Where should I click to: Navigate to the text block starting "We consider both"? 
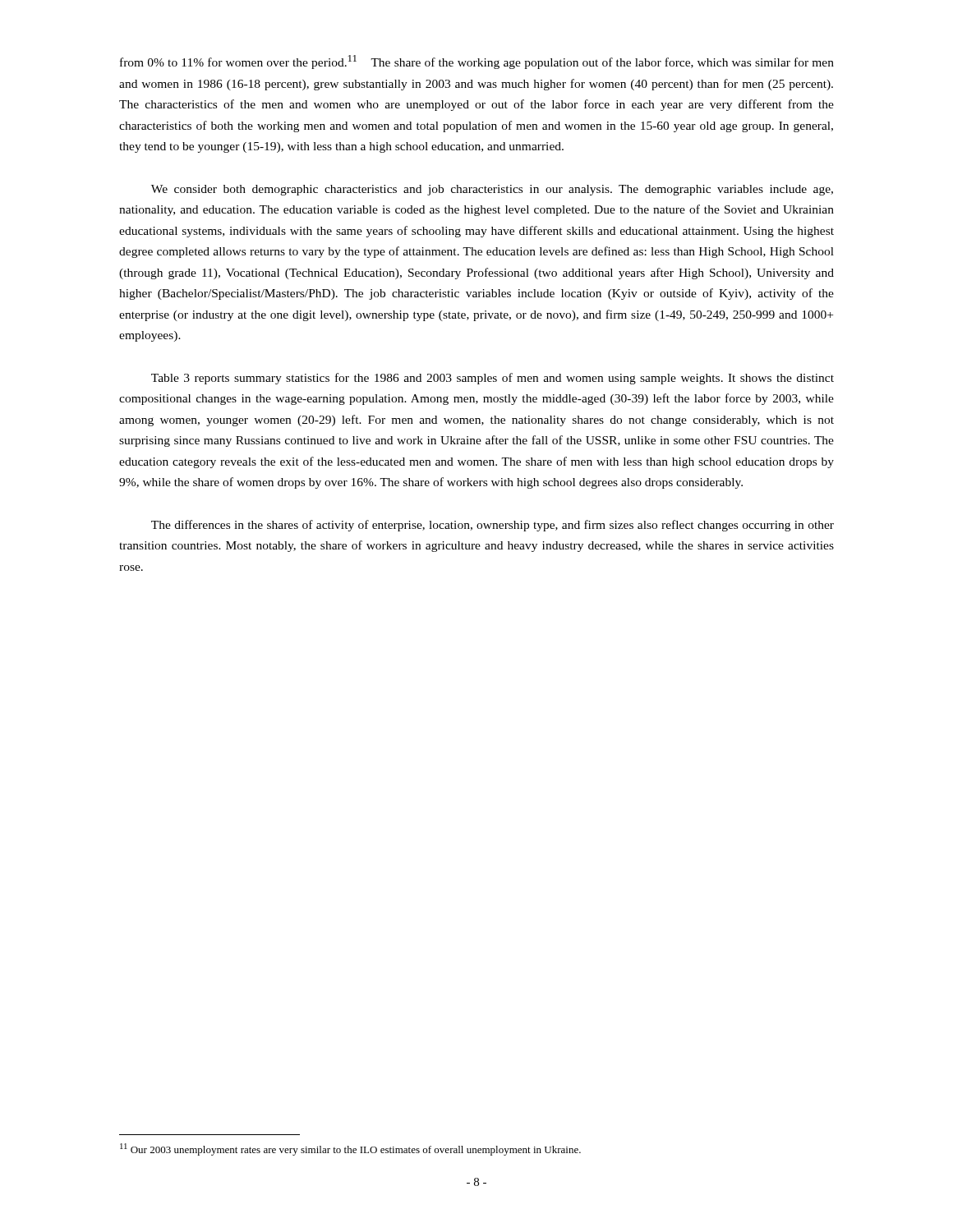coord(476,262)
